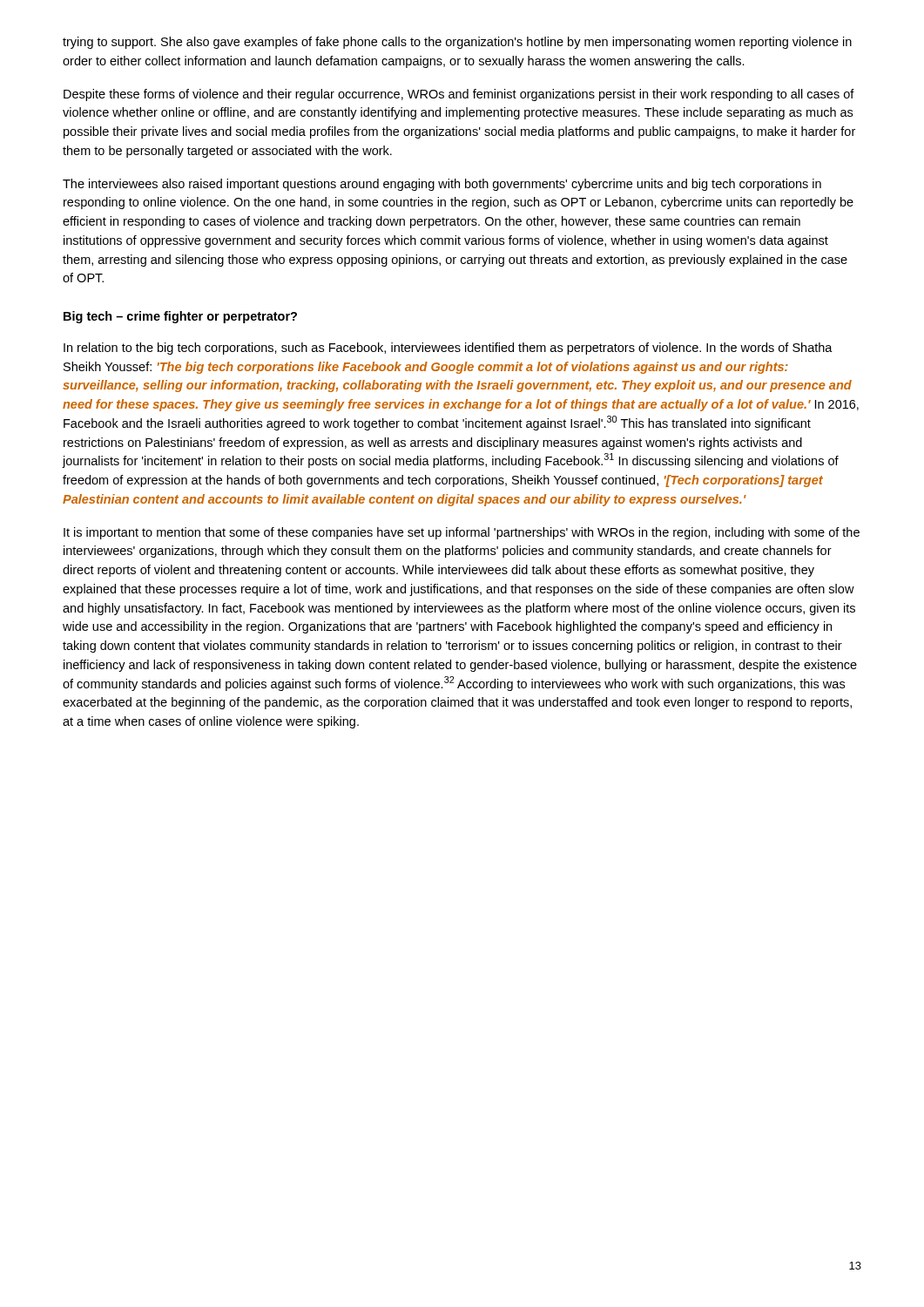Locate the block starting "In relation to the"

tap(461, 423)
